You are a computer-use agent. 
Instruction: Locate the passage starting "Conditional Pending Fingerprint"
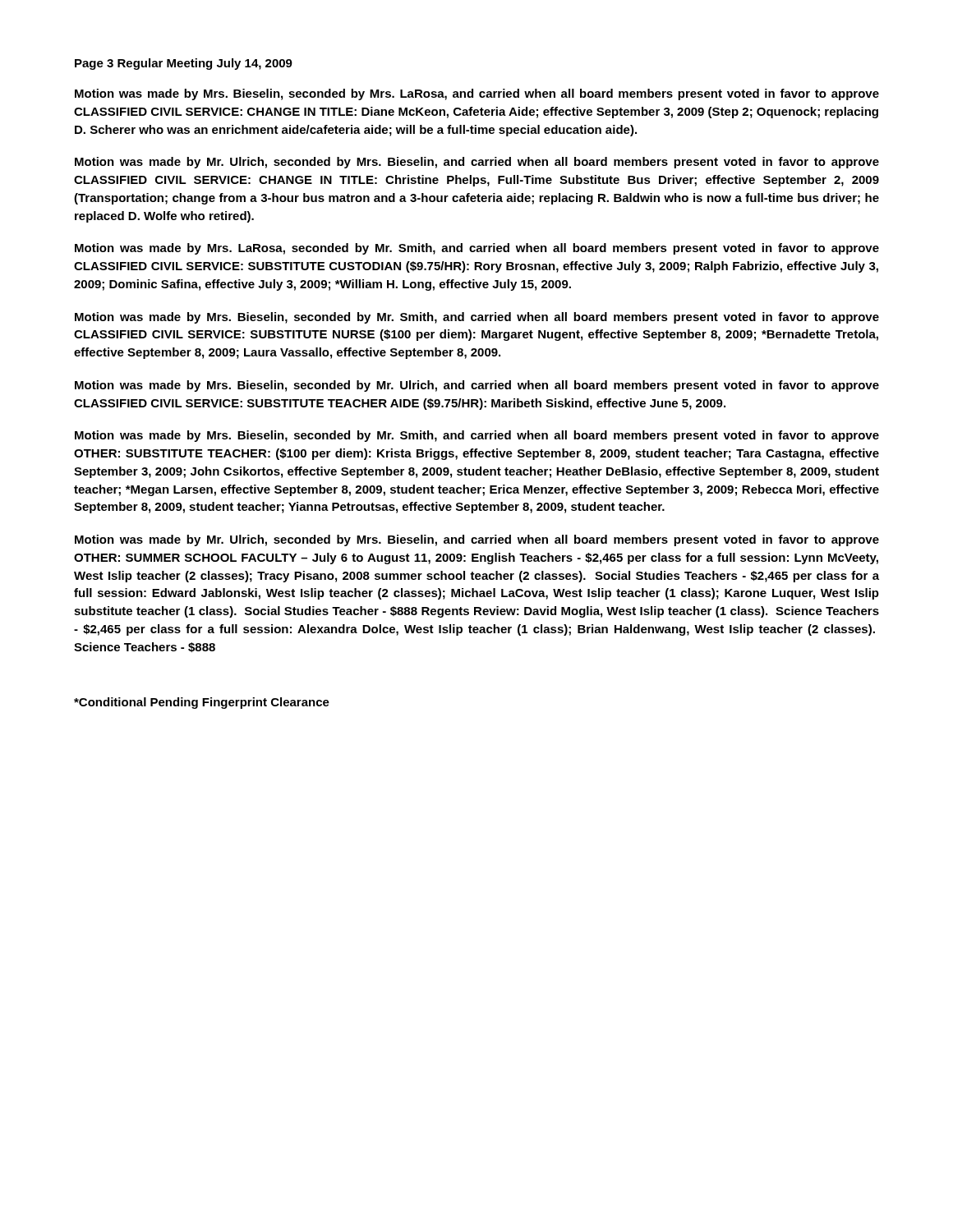[x=202, y=702]
